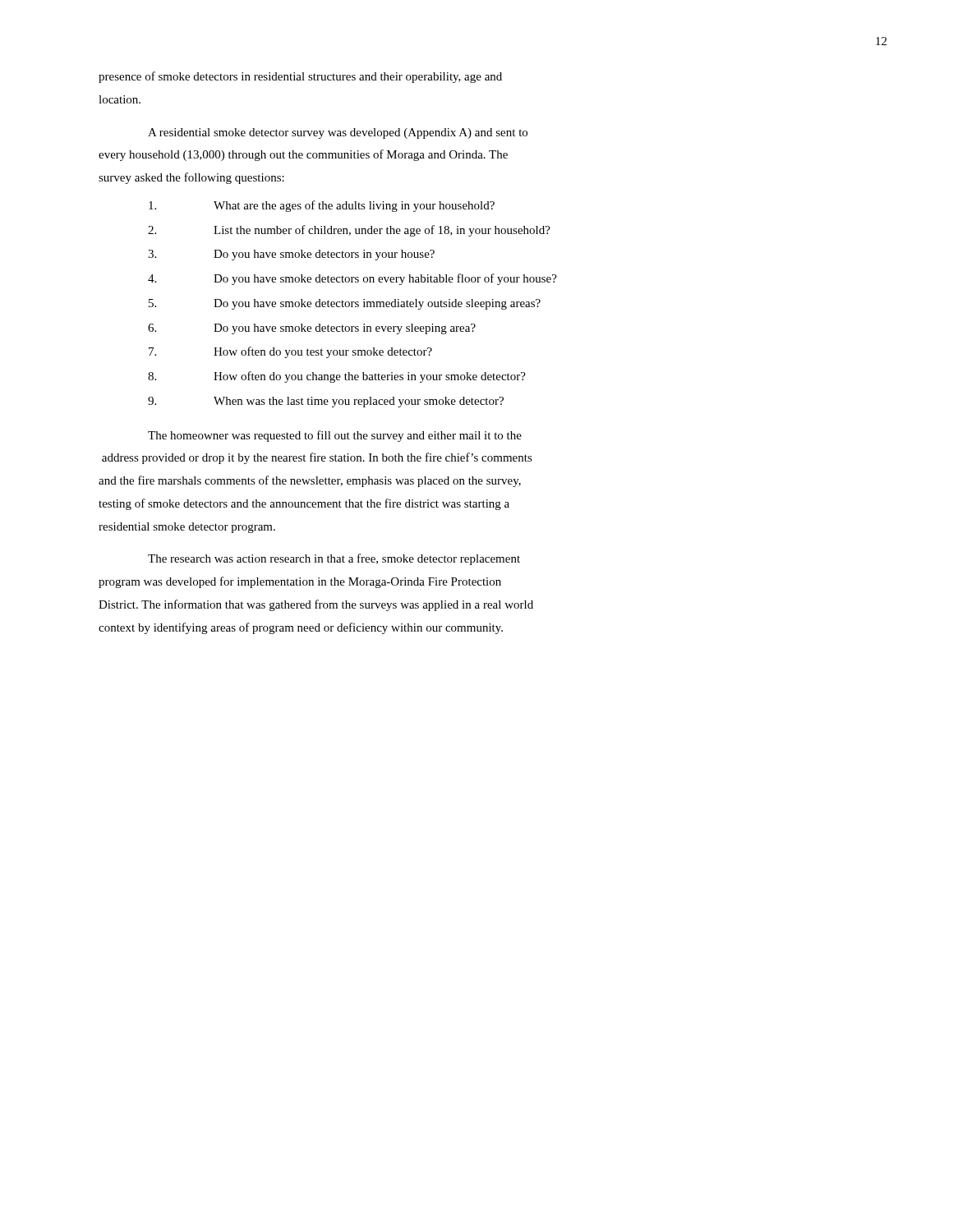The width and height of the screenshot is (953, 1232).
Task: Click on the text block with the text "A residential smoke detector survey was developed"
Action: point(338,132)
